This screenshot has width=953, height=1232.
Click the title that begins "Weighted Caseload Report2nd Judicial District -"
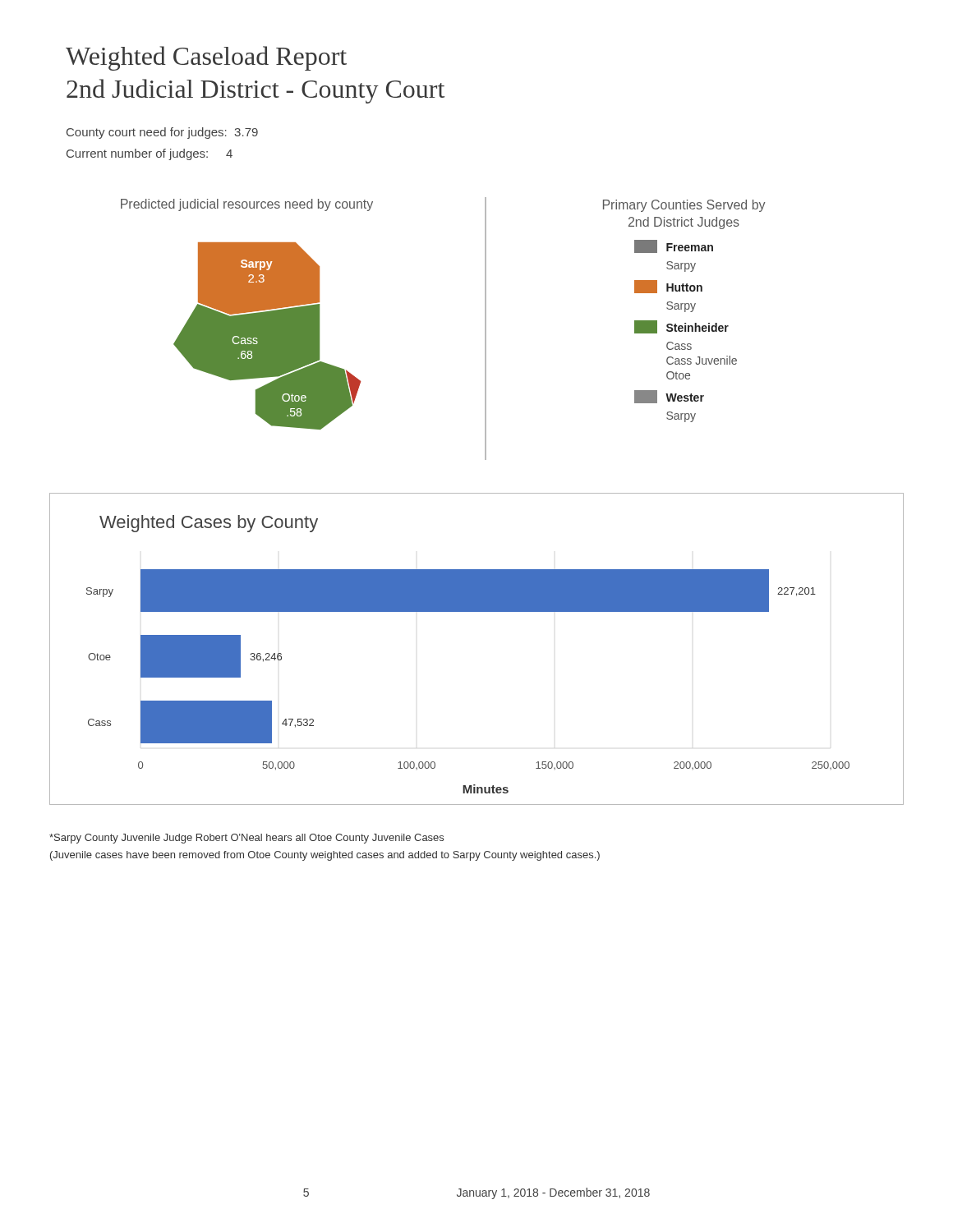pos(255,72)
